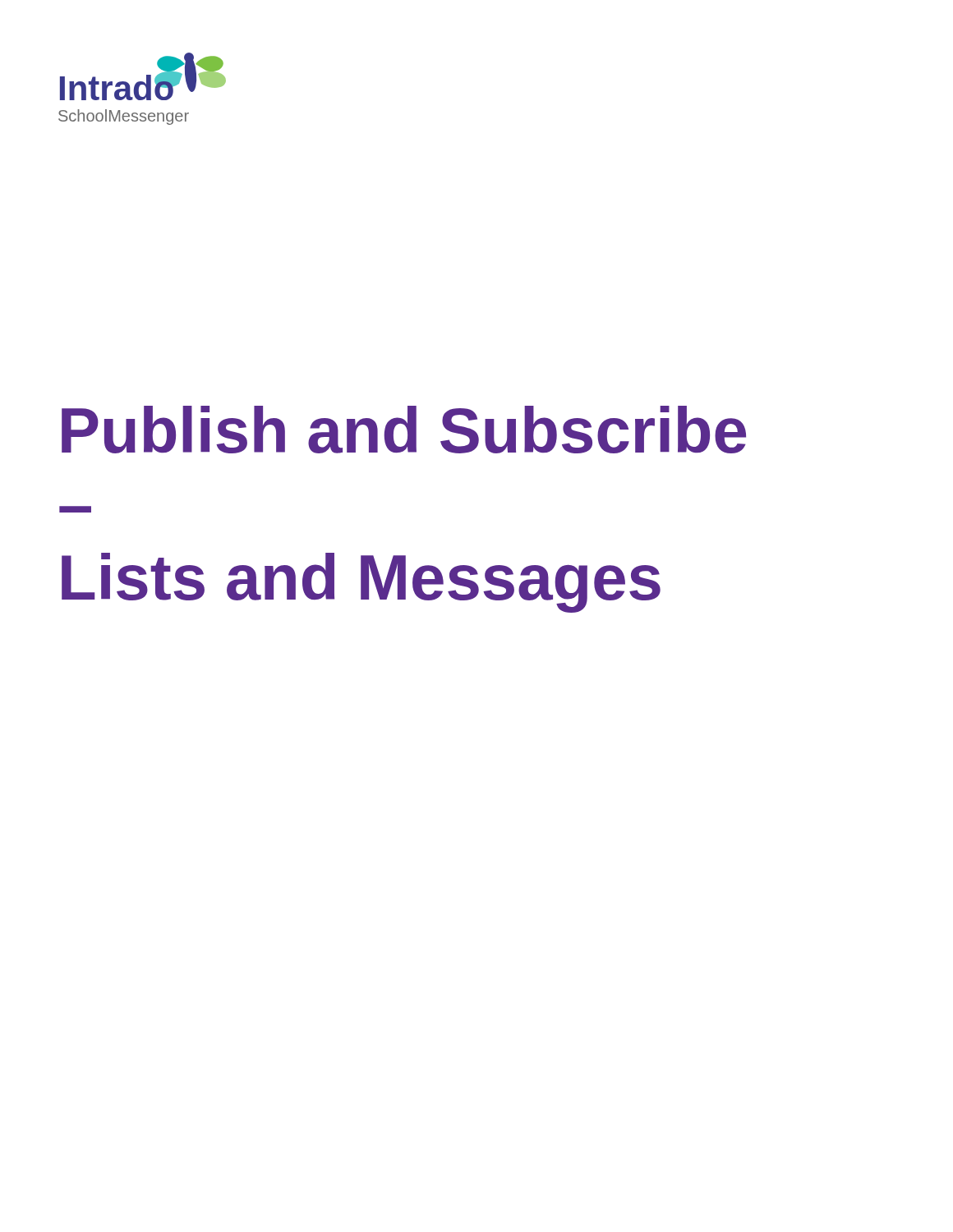Image resolution: width=953 pixels, height=1232 pixels.
Task: Locate the logo
Action: click(172, 88)
